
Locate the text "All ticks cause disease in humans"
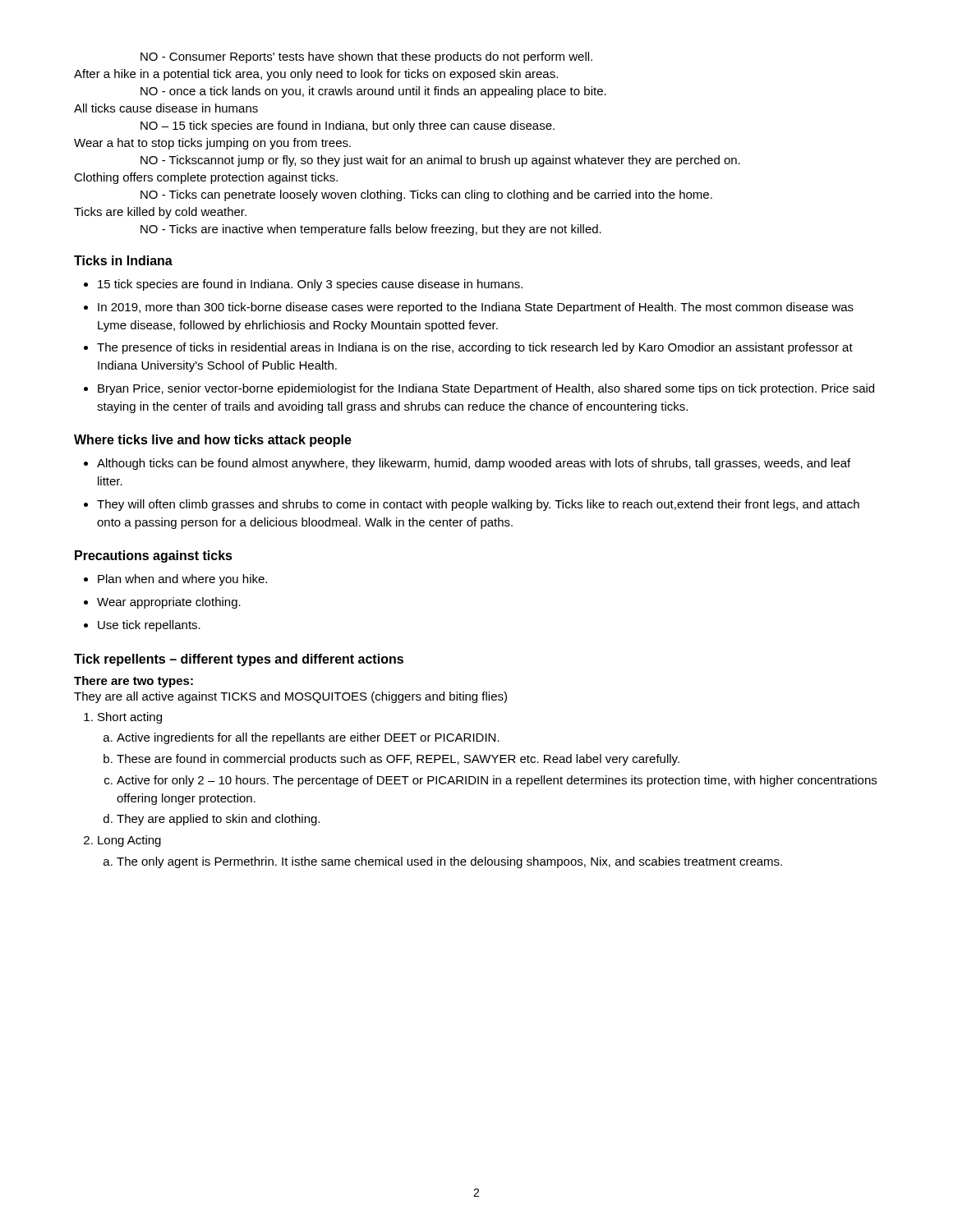pyautogui.click(x=166, y=108)
